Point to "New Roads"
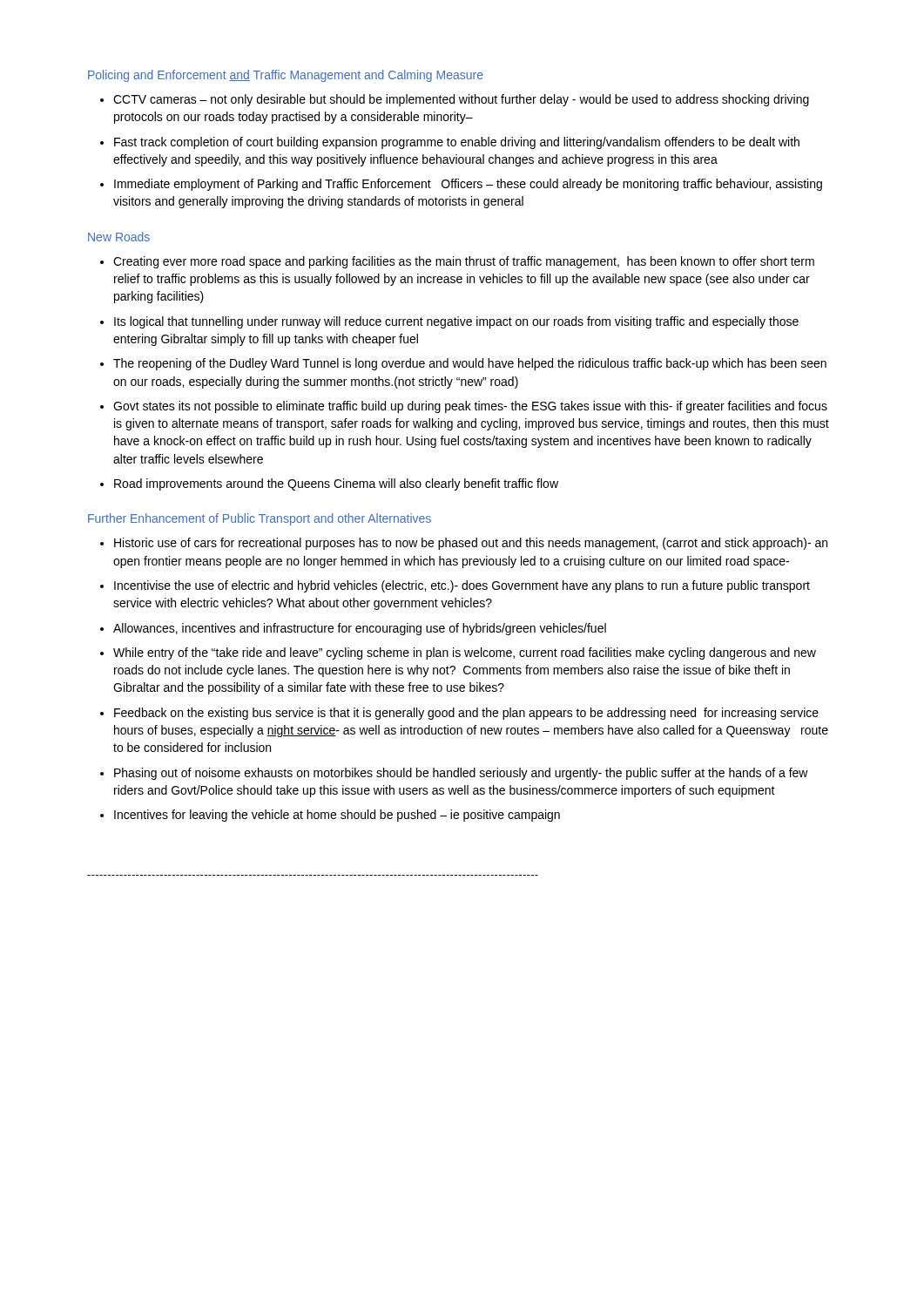This screenshot has width=924, height=1307. 119,237
